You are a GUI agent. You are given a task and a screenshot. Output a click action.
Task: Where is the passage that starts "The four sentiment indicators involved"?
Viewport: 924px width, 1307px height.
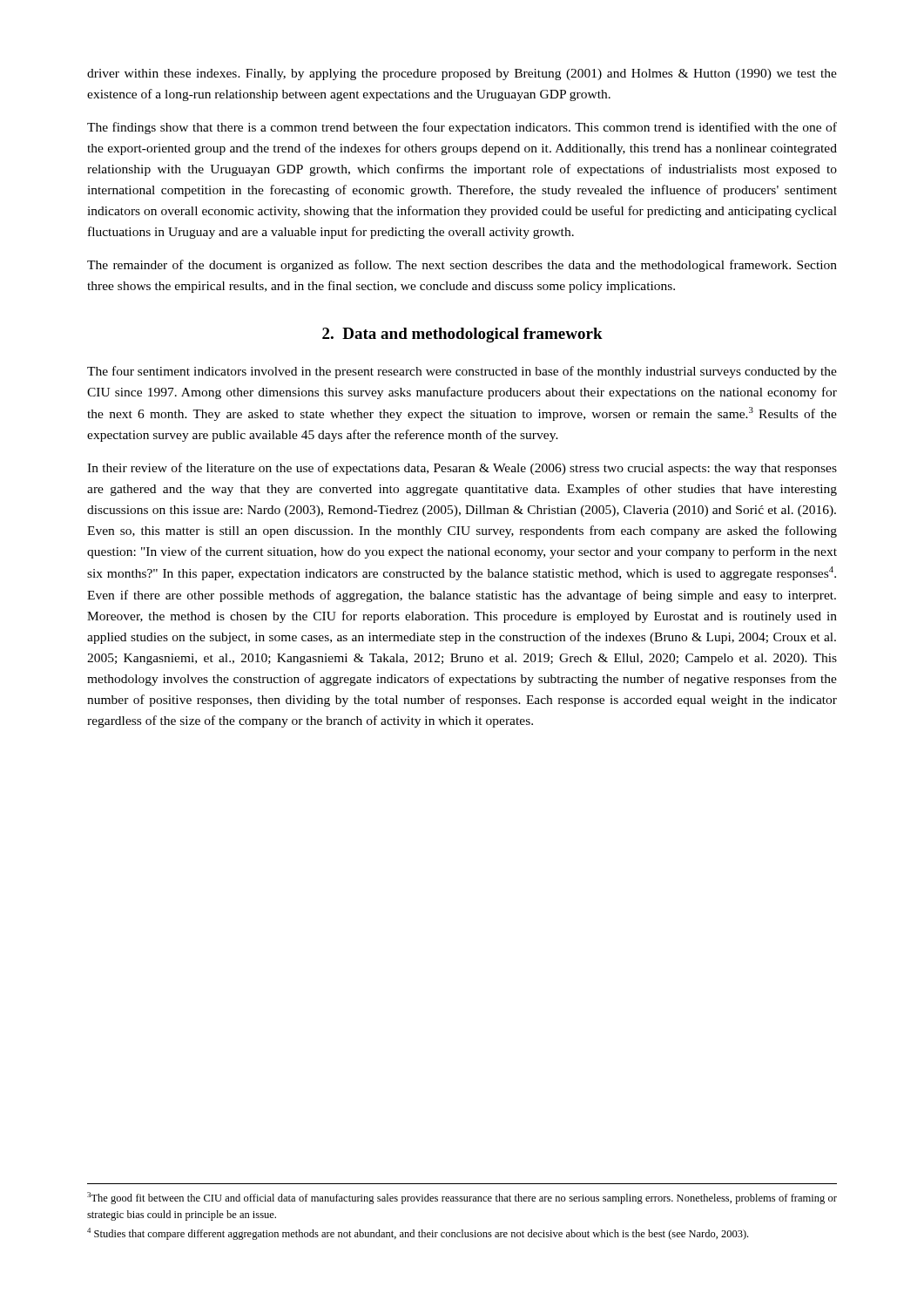click(462, 403)
